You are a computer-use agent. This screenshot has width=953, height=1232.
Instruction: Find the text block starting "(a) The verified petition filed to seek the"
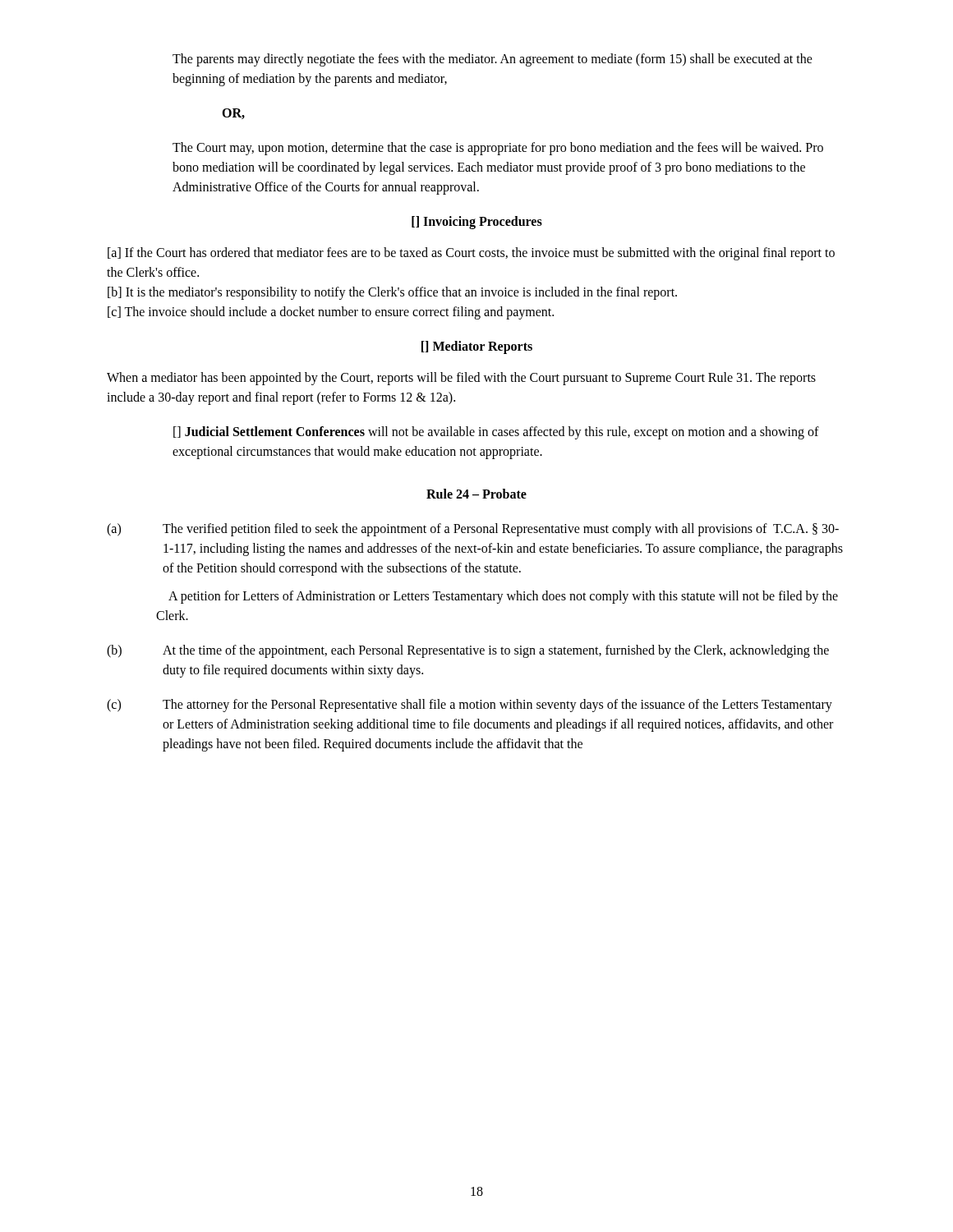click(x=476, y=549)
